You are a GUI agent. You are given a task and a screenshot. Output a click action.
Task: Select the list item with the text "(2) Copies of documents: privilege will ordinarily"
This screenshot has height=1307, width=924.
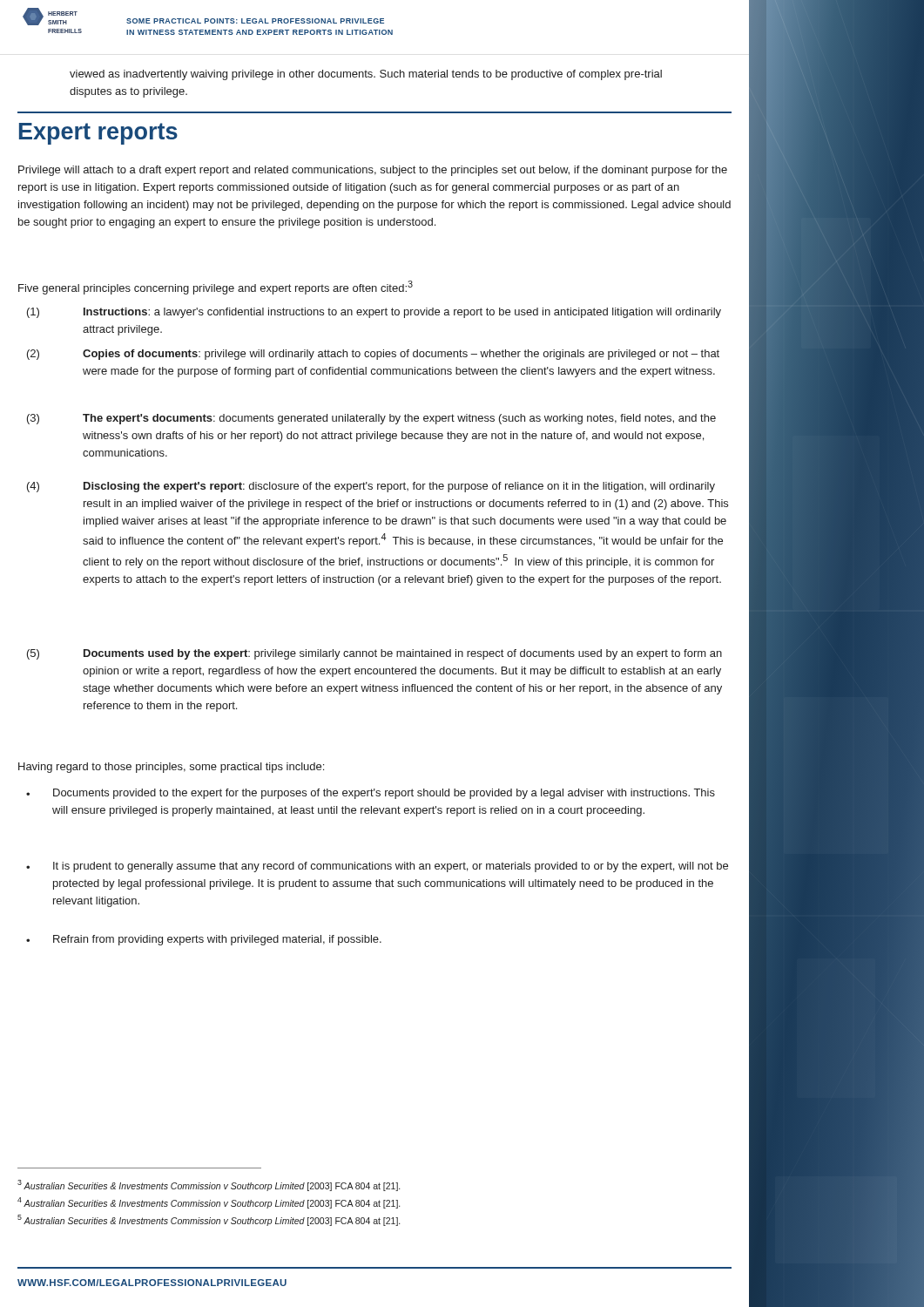coord(374,363)
